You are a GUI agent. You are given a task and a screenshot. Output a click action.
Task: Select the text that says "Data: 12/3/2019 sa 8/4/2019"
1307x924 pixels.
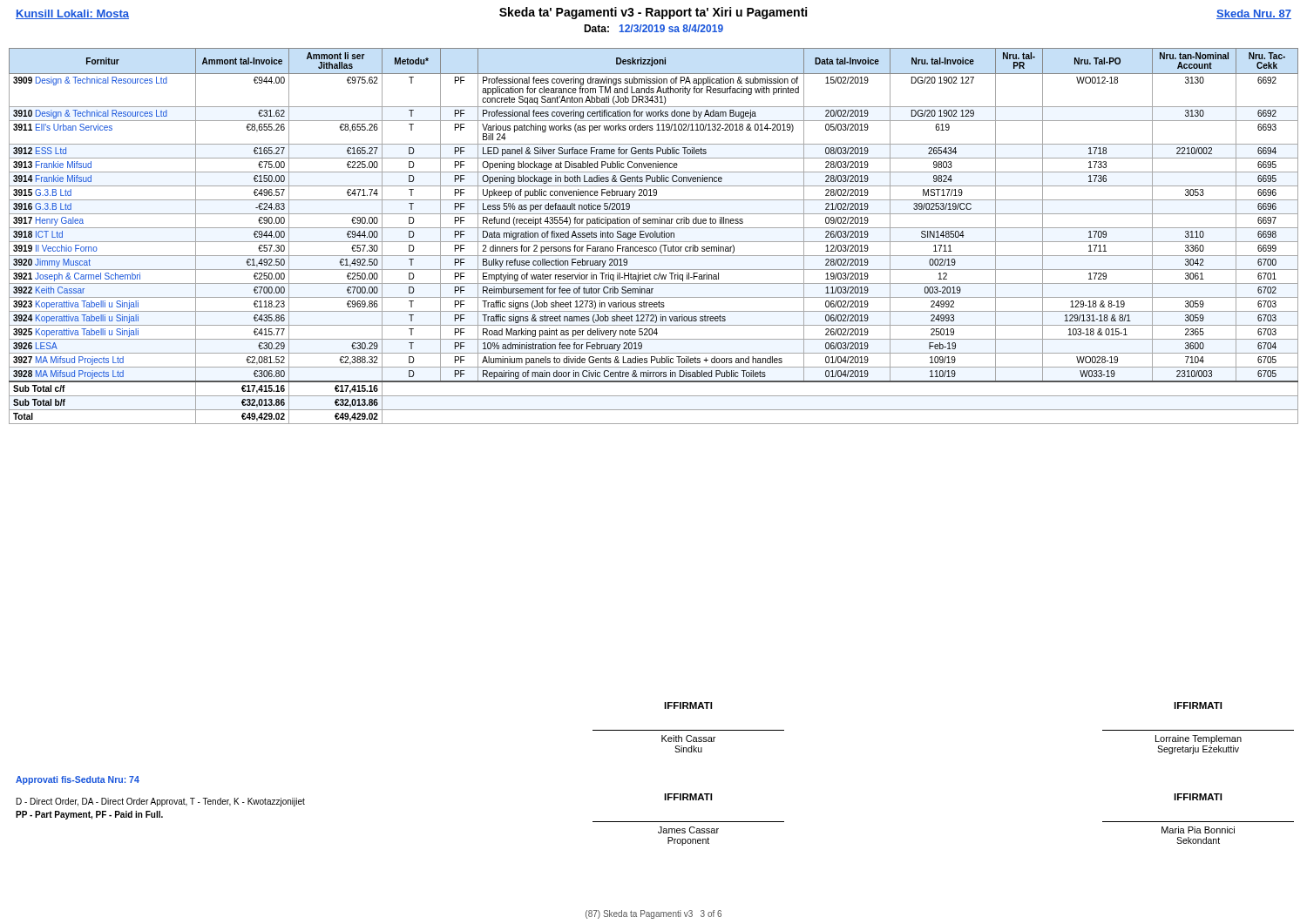point(654,29)
